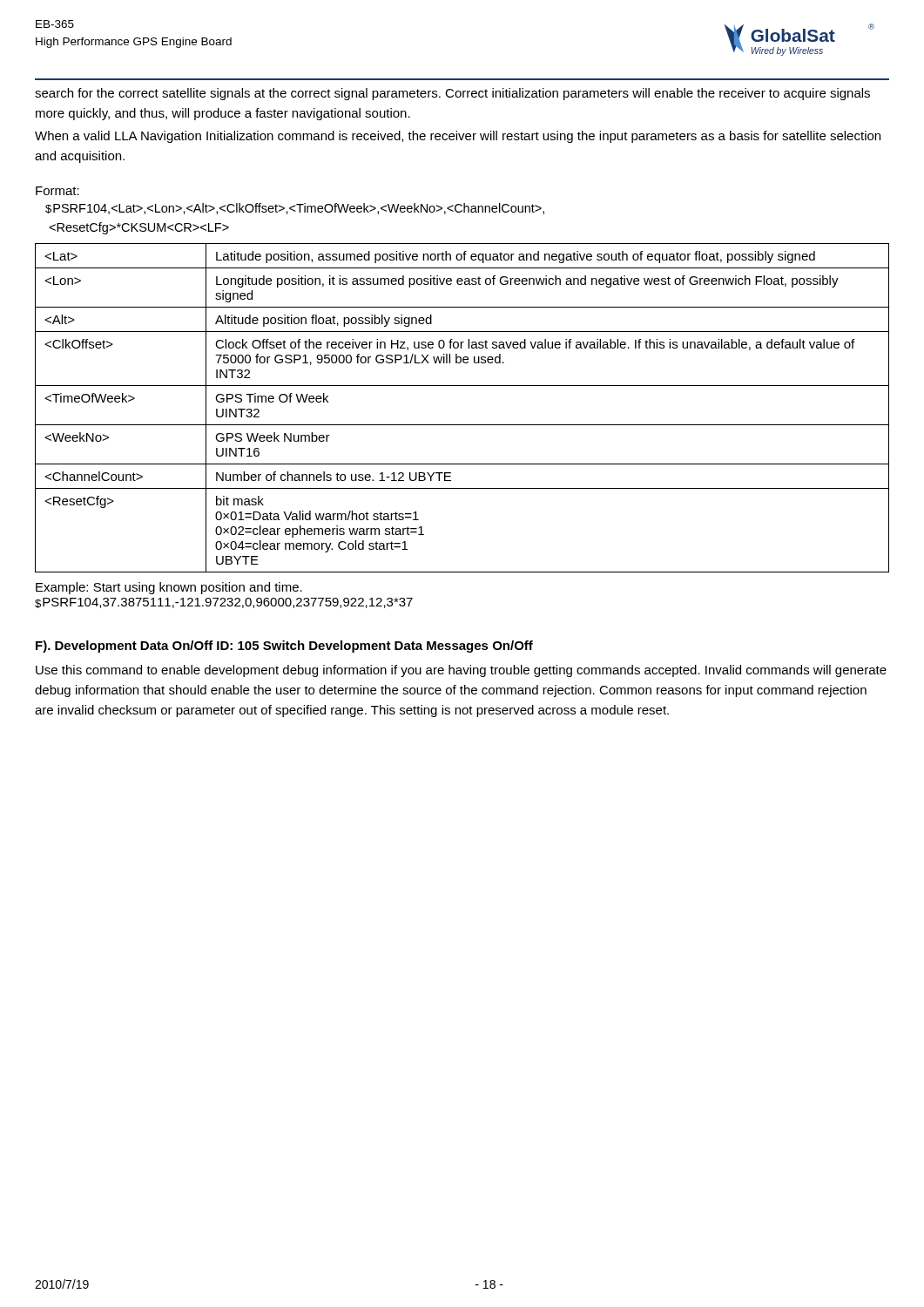Viewport: 924px width, 1307px height.
Task: Locate the text block that reads "Example: Start using known position and"
Action: pos(224,595)
